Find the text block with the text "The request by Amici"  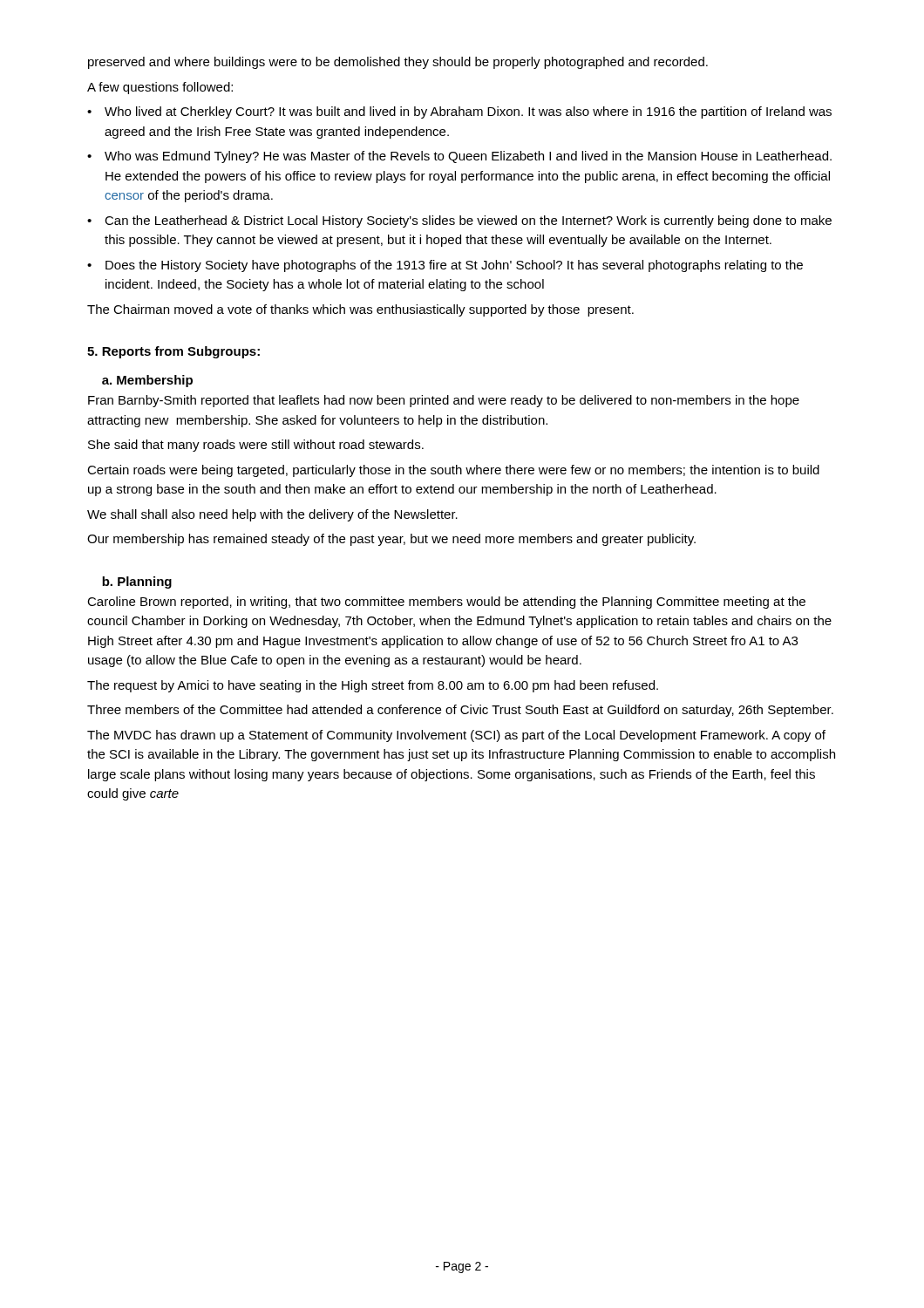pyautogui.click(x=373, y=685)
